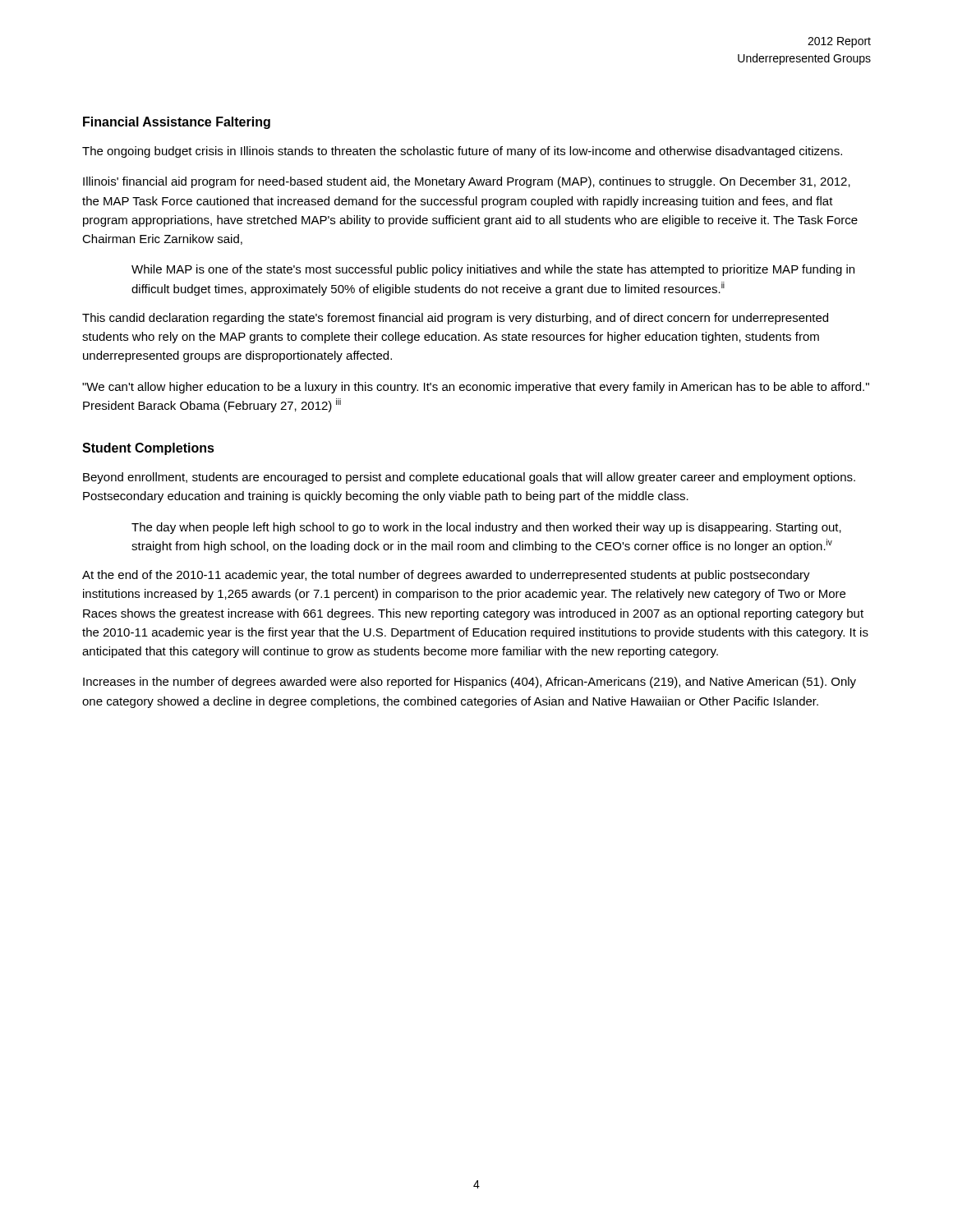Image resolution: width=953 pixels, height=1232 pixels.
Task: Locate the block starting "The day when people left high school"
Action: click(487, 536)
